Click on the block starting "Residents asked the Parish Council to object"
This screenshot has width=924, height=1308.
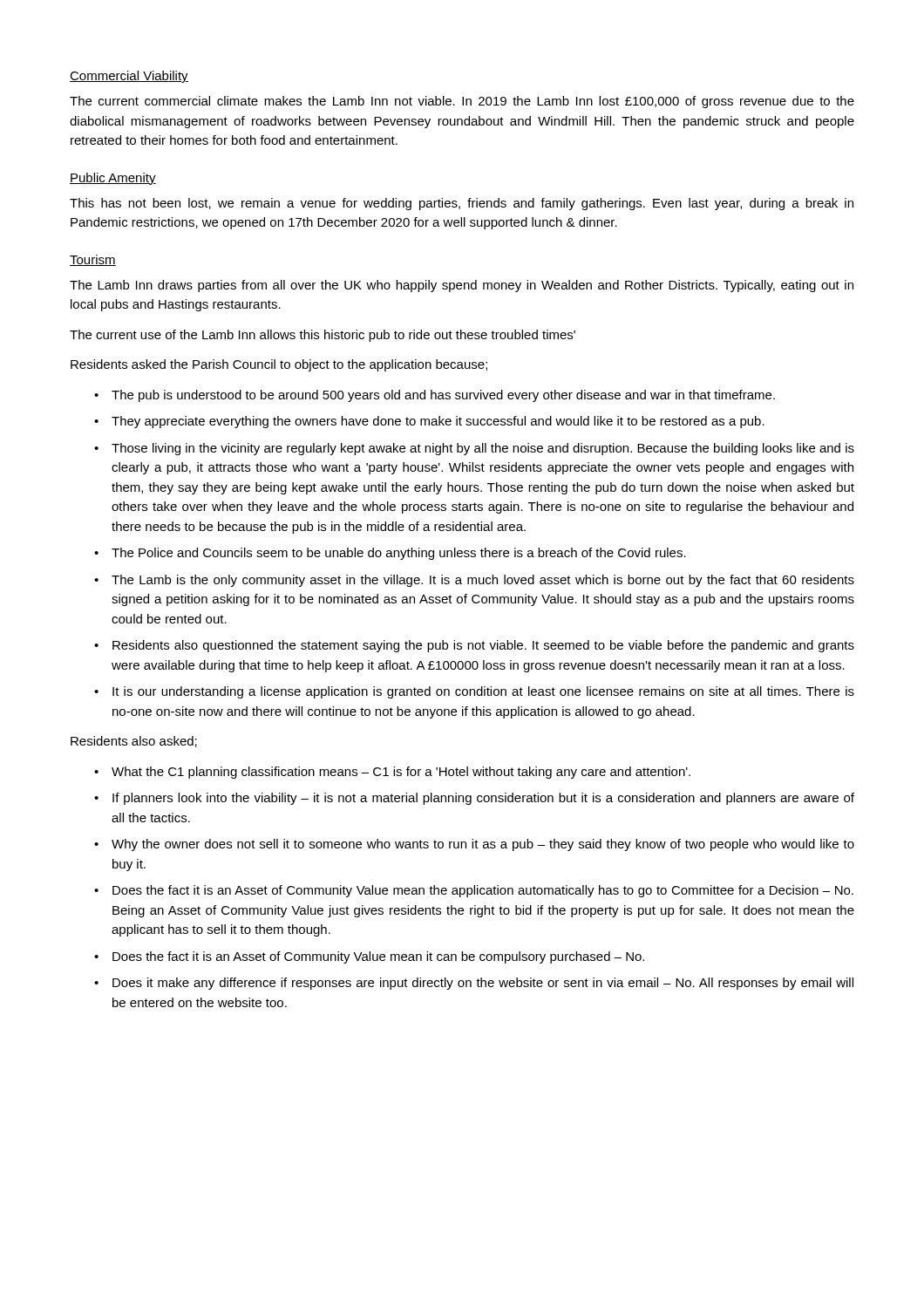point(279,364)
